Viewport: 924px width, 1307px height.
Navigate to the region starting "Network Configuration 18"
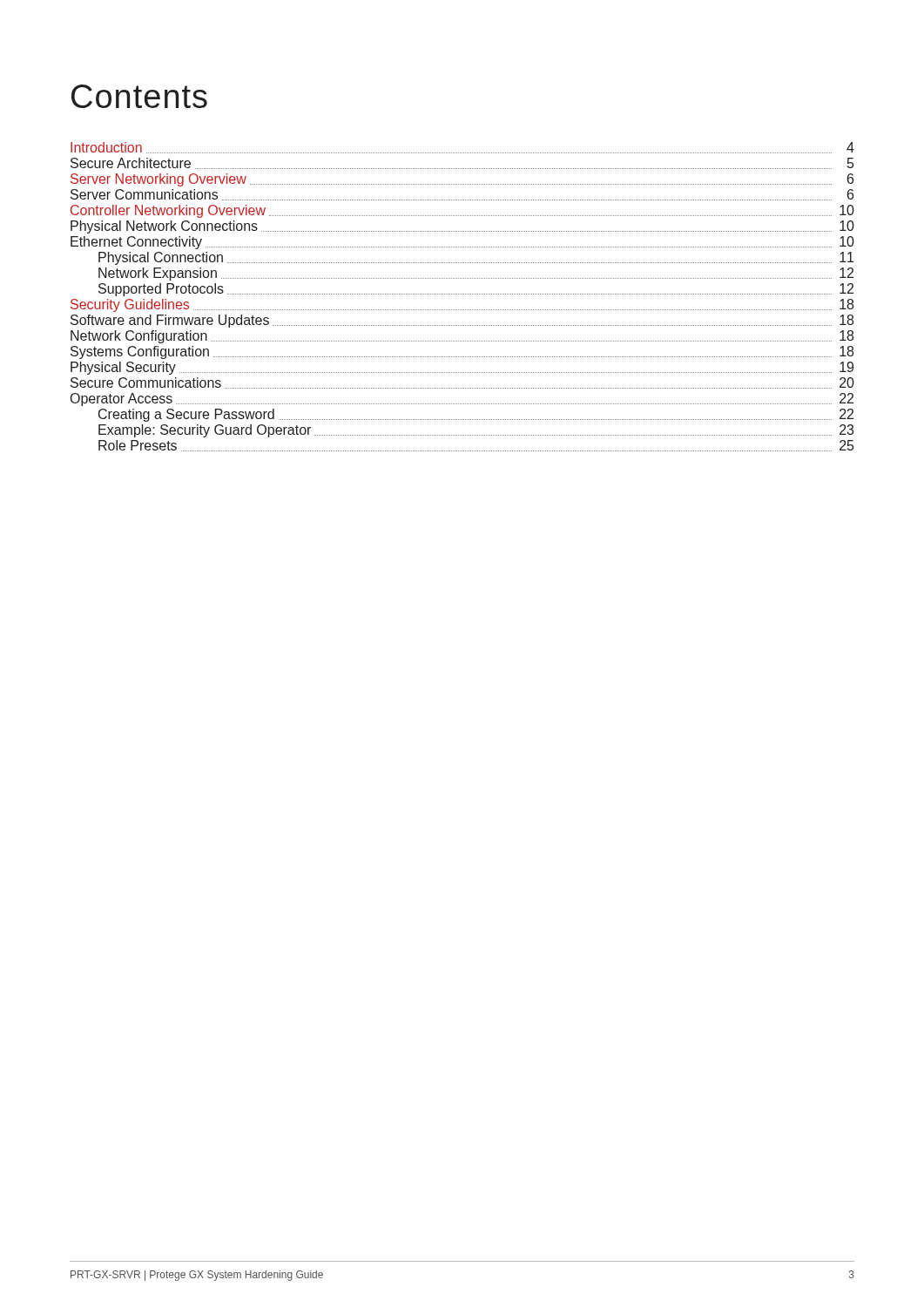pyautogui.click(x=462, y=336)
